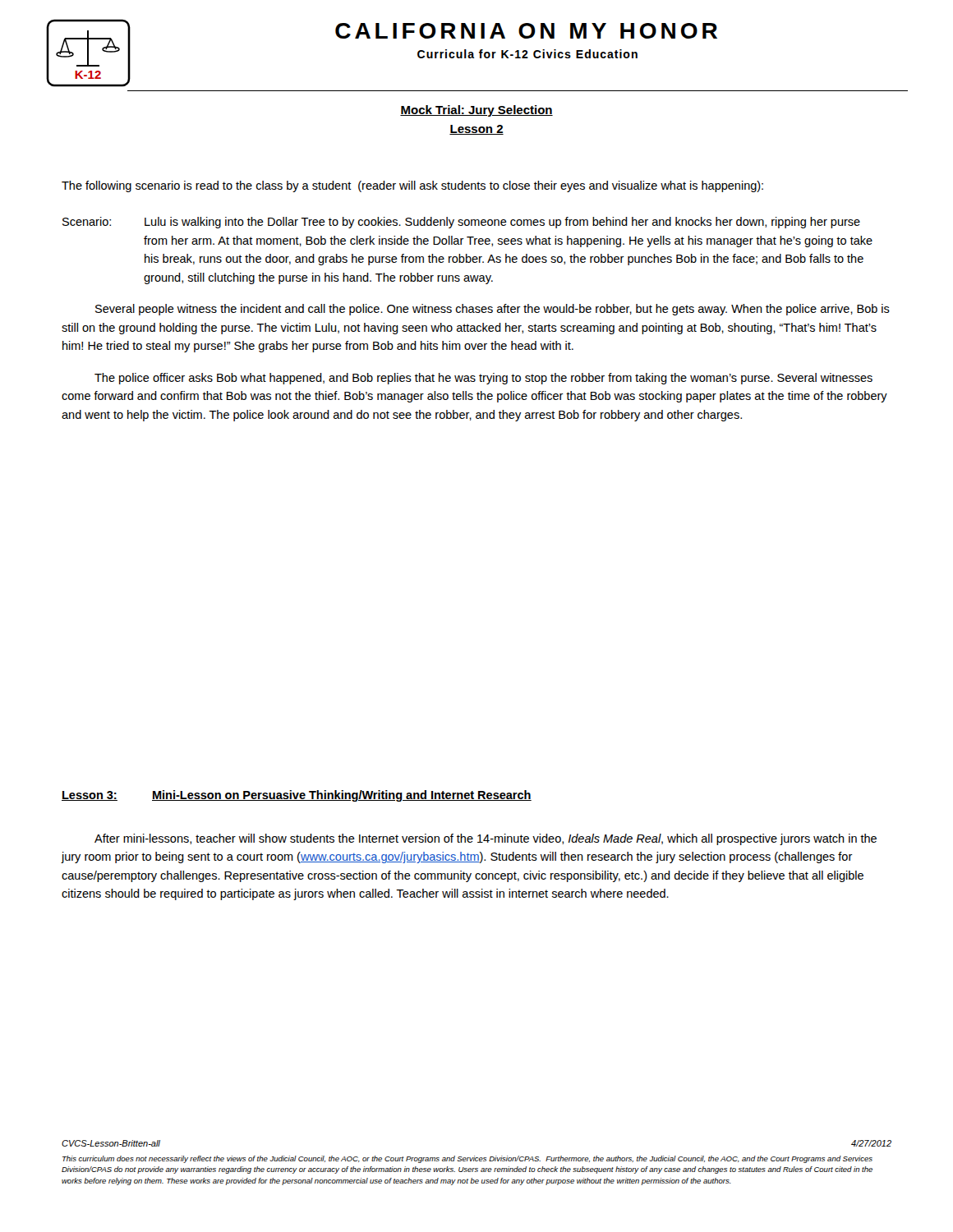Locate the text block containing "The police officer asks Bob what happened, and"
953x1232 pixels.
click(x=474, y=396)
